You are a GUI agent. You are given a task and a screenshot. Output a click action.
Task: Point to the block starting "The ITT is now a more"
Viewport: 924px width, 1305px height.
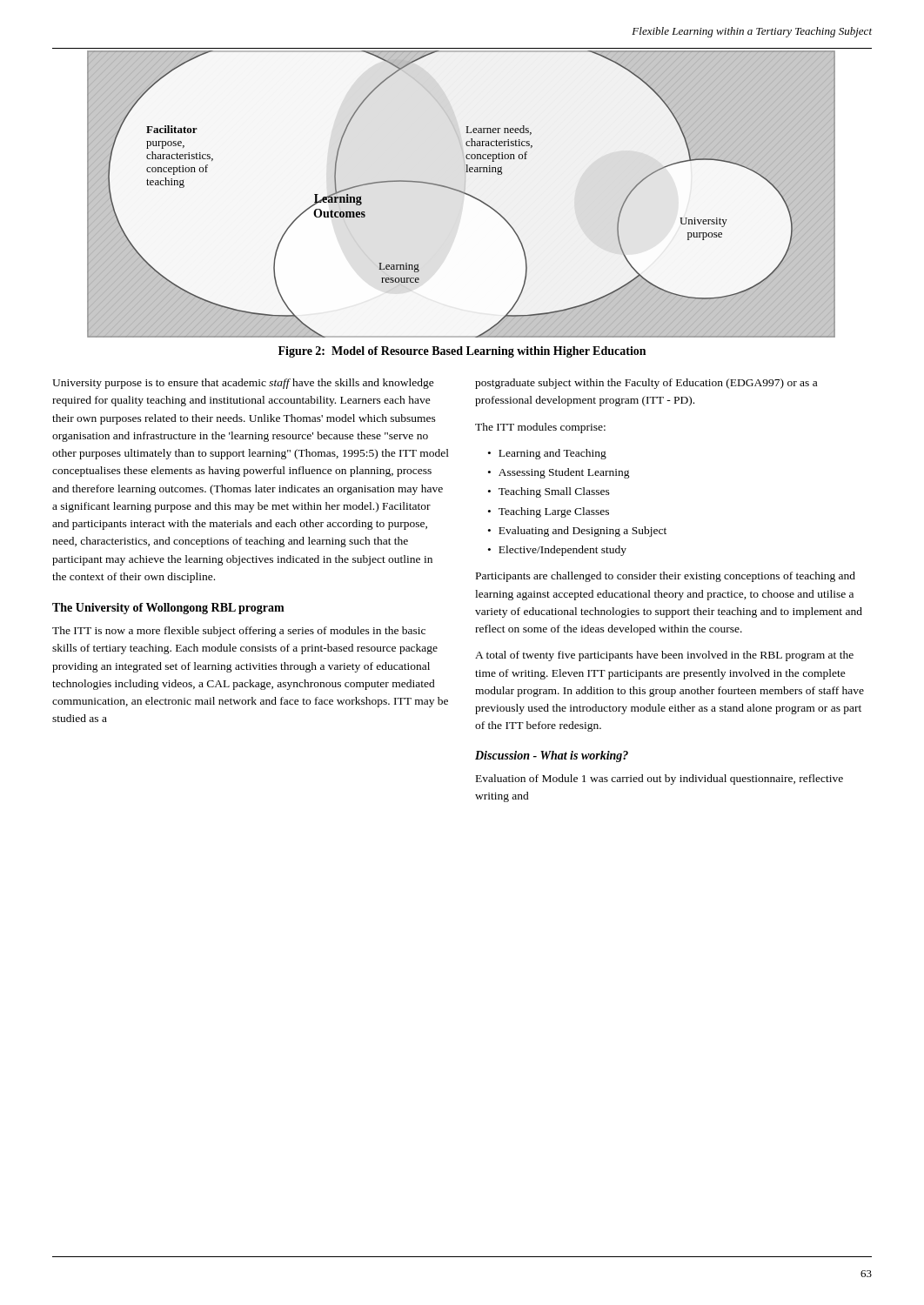pos(250,674)
